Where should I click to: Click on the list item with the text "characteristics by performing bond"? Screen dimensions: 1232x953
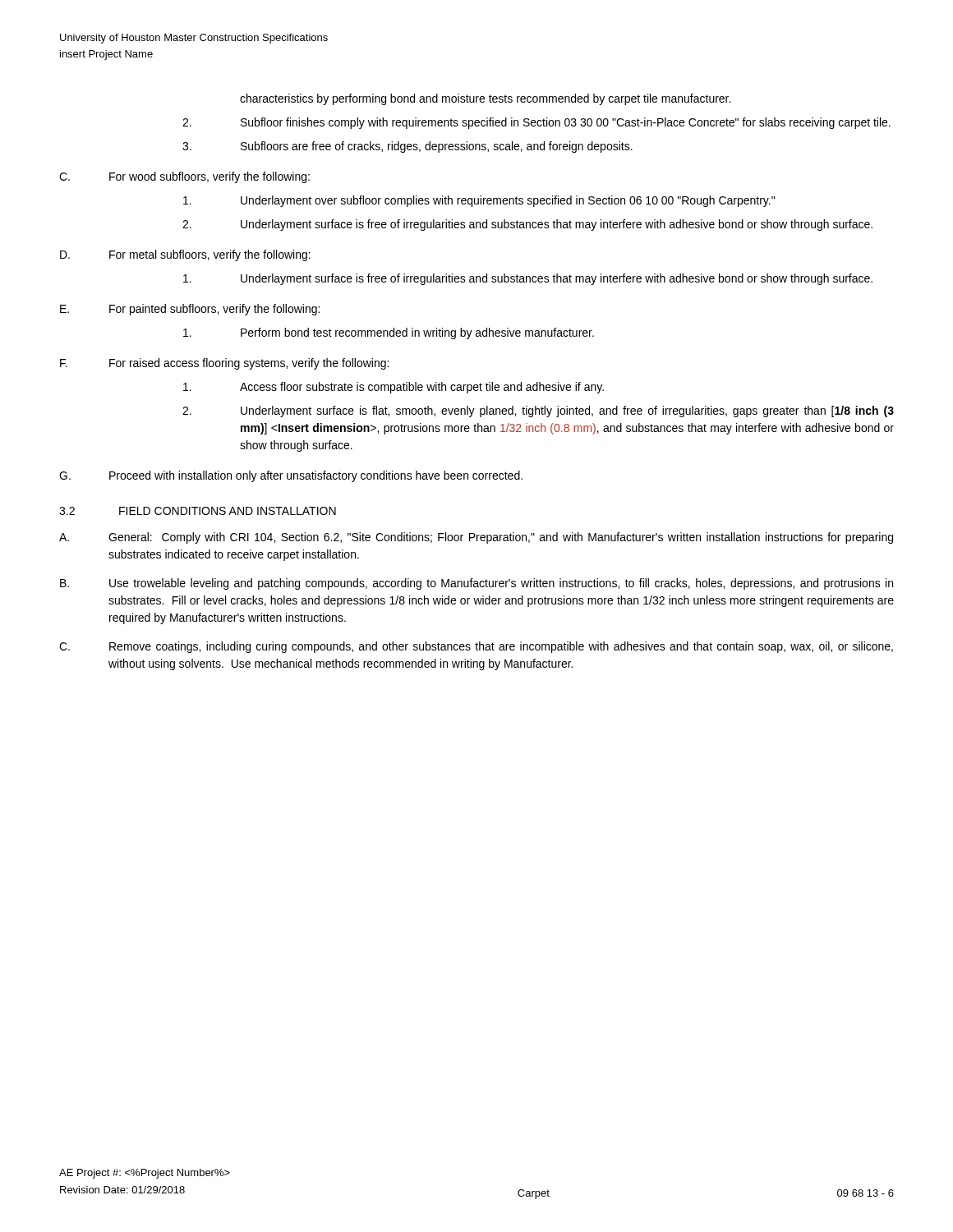pos(486,99)
